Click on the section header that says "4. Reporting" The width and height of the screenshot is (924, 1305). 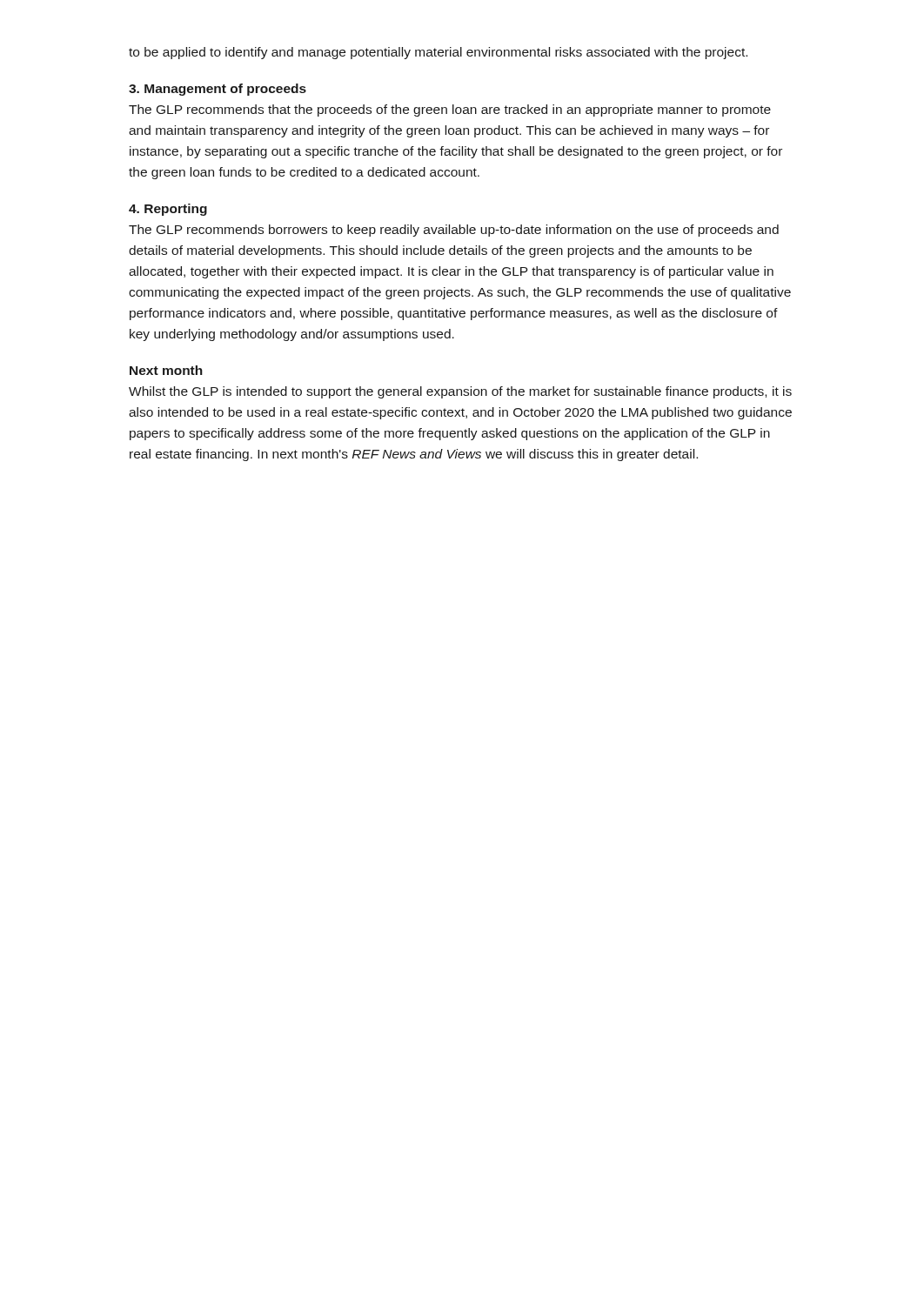(x=168, y=208)
